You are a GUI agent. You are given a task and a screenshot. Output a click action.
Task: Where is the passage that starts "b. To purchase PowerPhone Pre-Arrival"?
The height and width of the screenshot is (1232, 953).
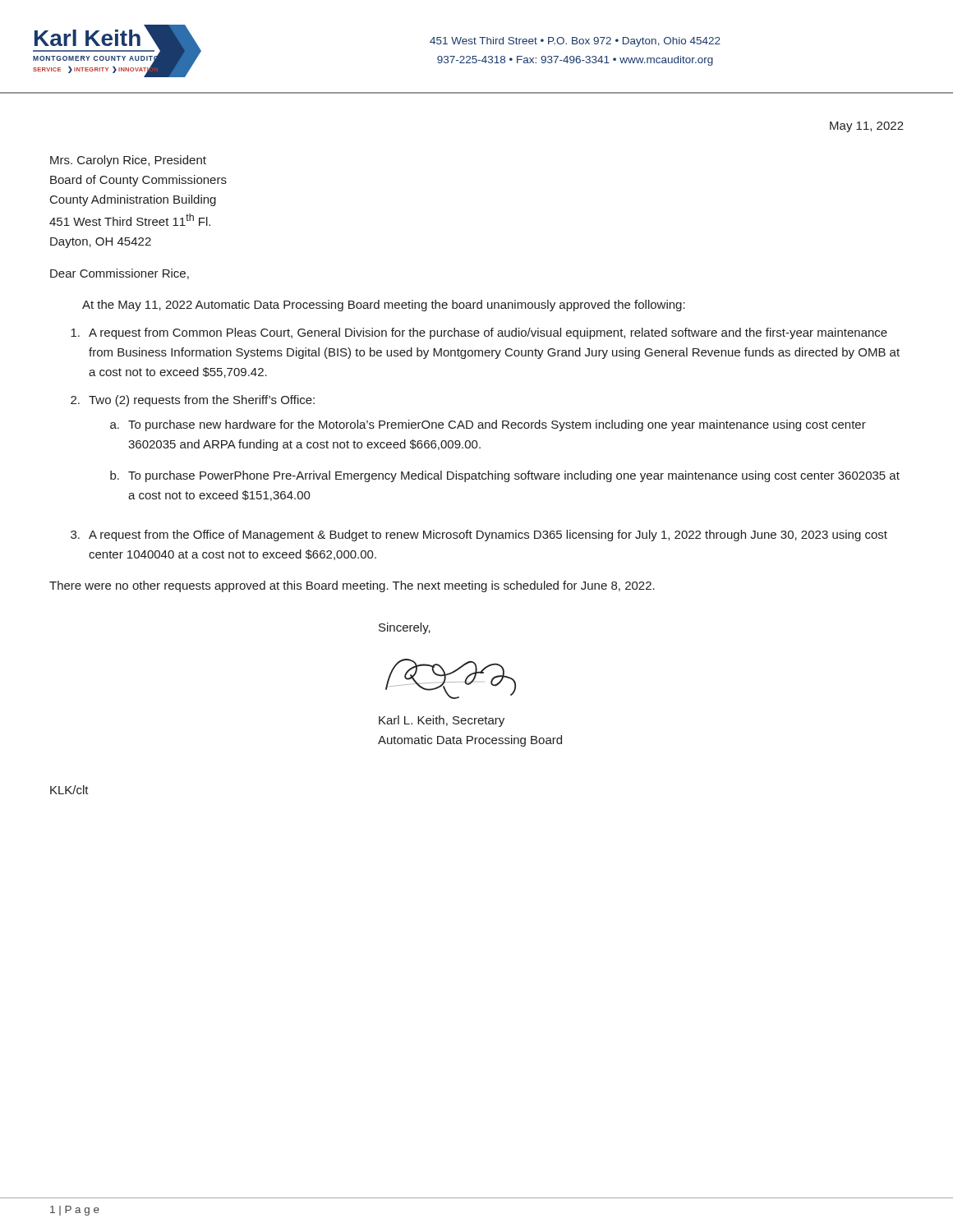(x=496, y=485)
